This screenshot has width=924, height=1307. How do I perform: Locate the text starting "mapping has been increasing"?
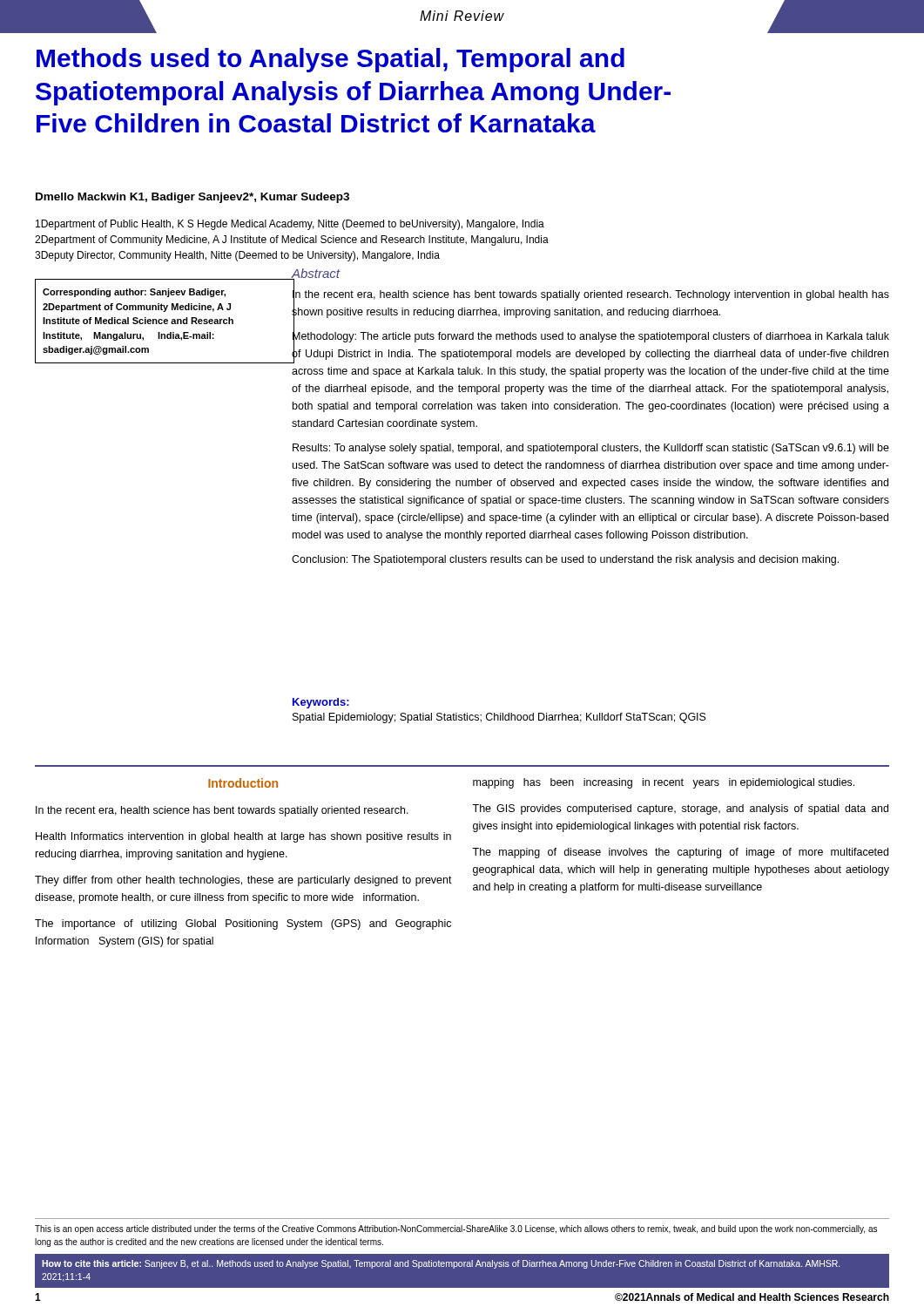pyautogui.click(x=664, y=782)
